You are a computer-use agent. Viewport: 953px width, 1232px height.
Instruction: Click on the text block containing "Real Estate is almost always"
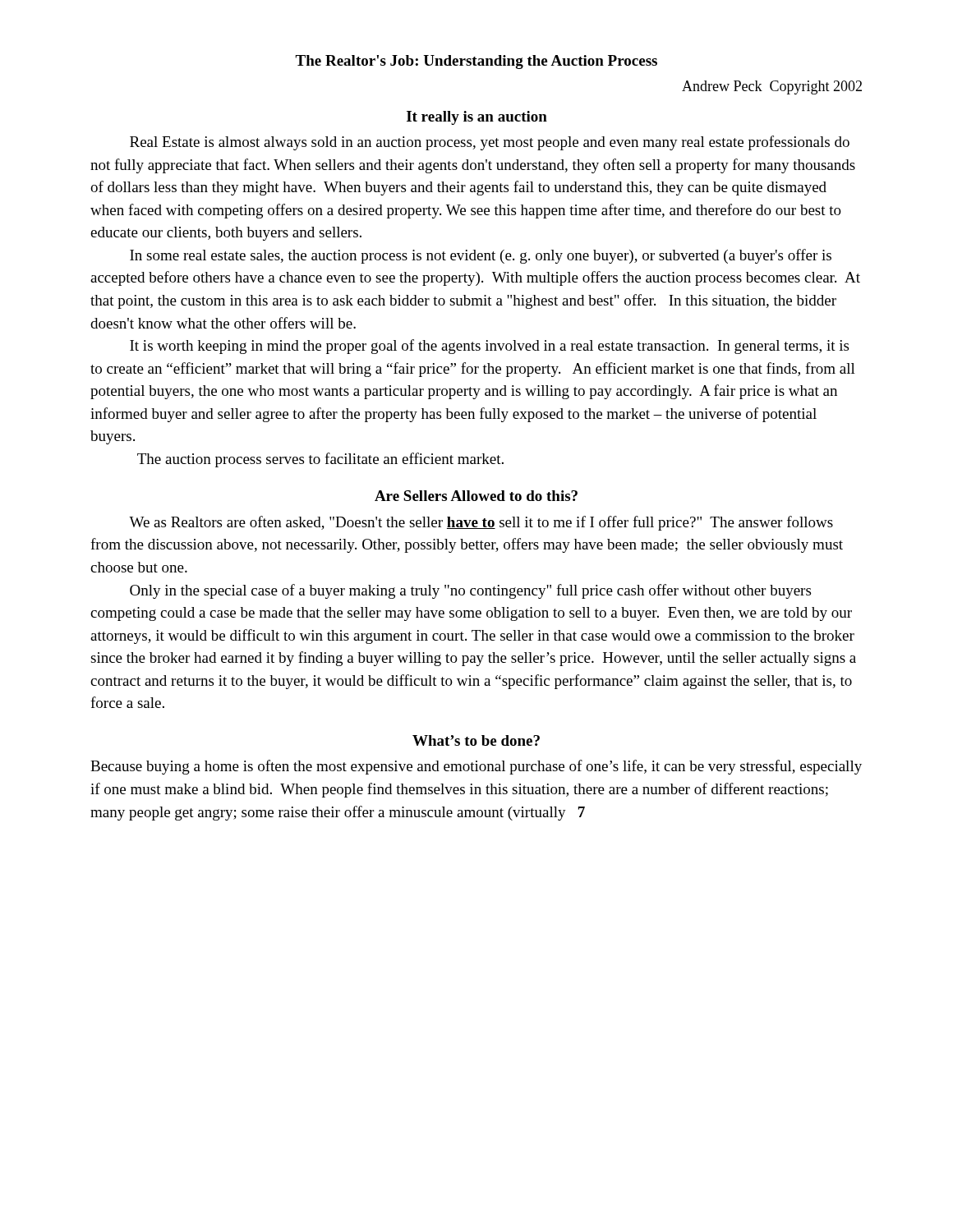pos(476,300)
